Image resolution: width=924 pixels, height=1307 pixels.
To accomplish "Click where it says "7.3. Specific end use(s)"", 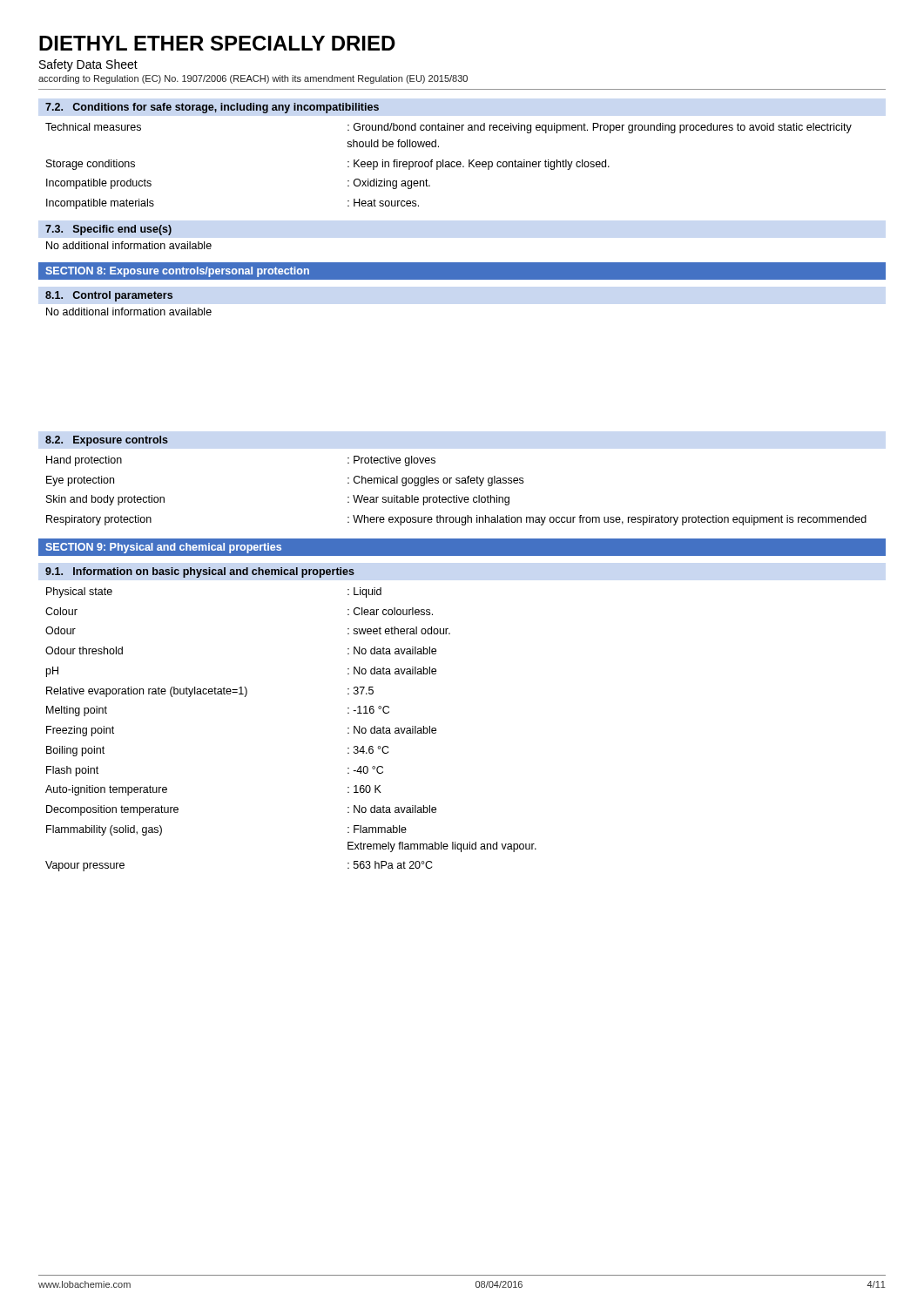I will [108, 230].
